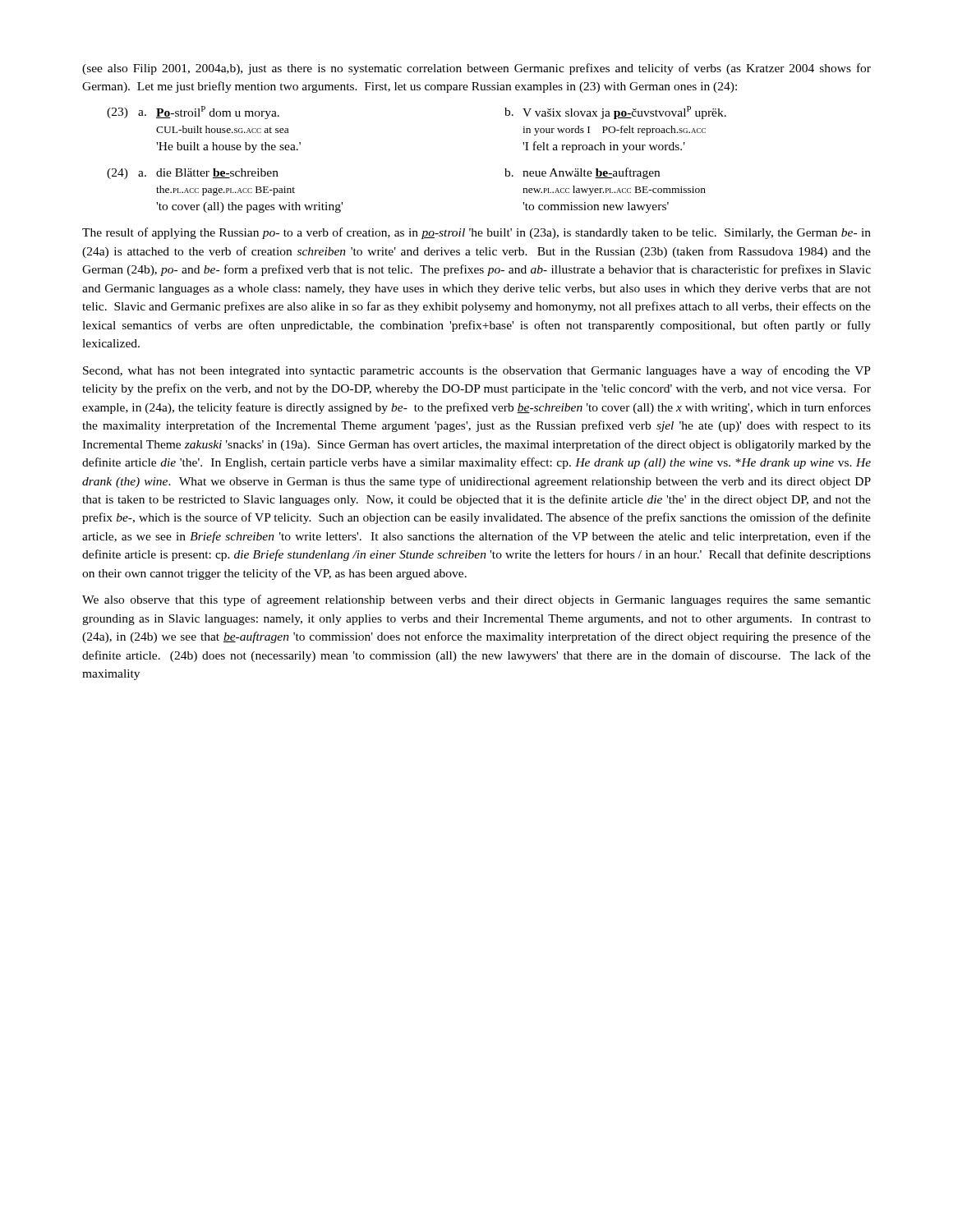Point to the region starting "(24) a. die Blätter be-schreiben the.pl.acc"

pyautogui.click(x=198, y=173)
